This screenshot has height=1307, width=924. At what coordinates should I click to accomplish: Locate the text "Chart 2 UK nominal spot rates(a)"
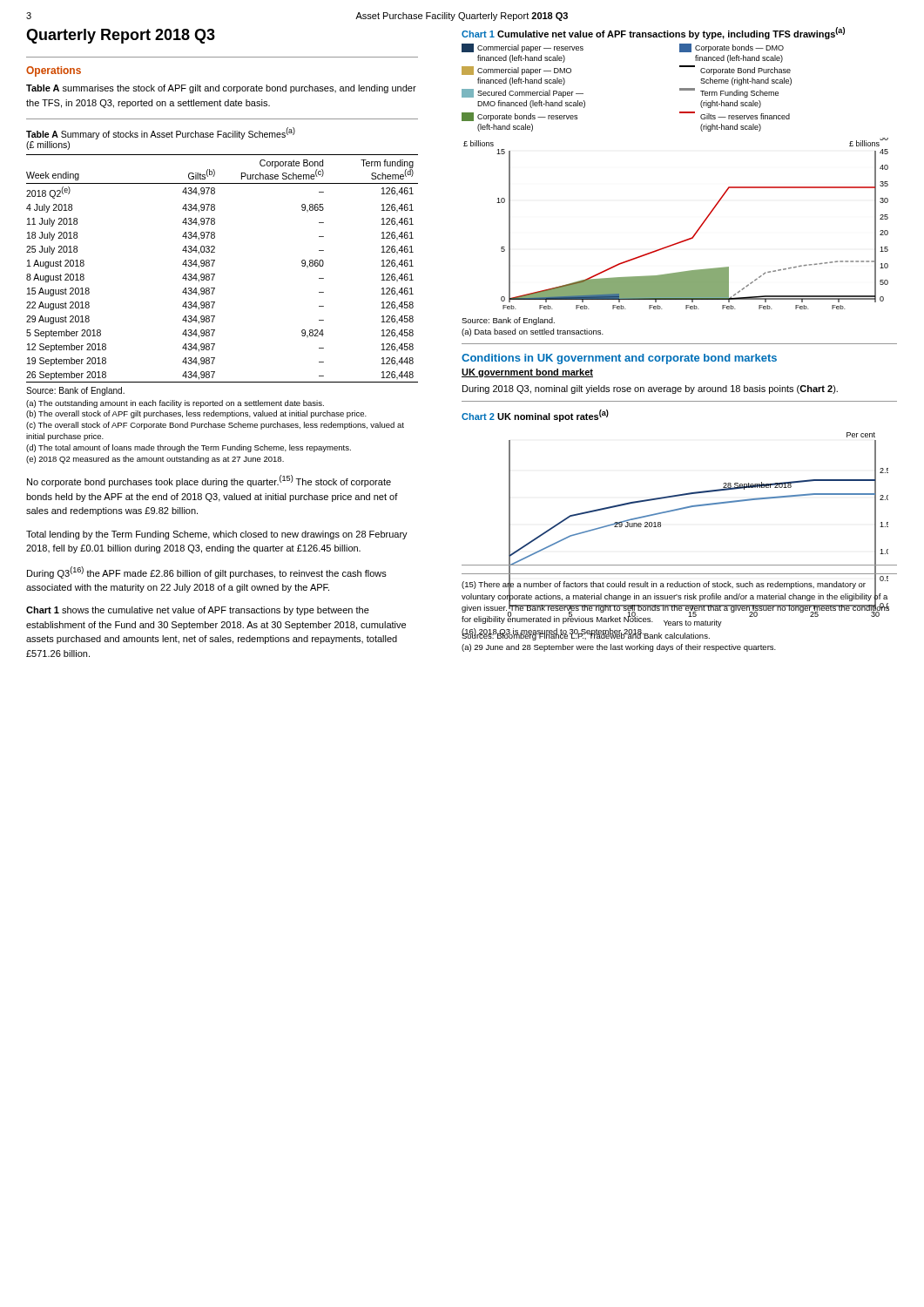click(535, 415)
